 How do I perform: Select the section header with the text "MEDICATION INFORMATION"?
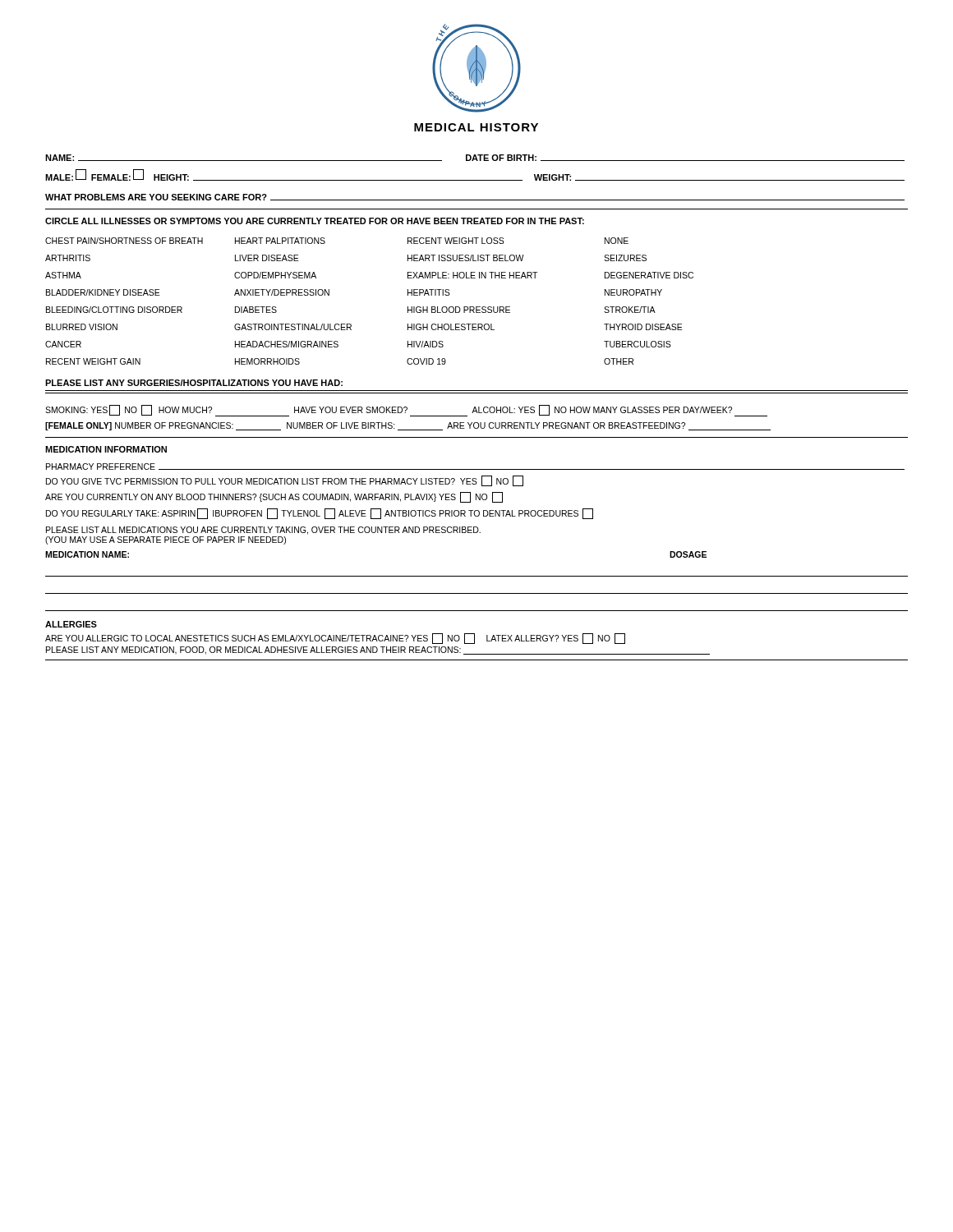[x=106, y=449]
